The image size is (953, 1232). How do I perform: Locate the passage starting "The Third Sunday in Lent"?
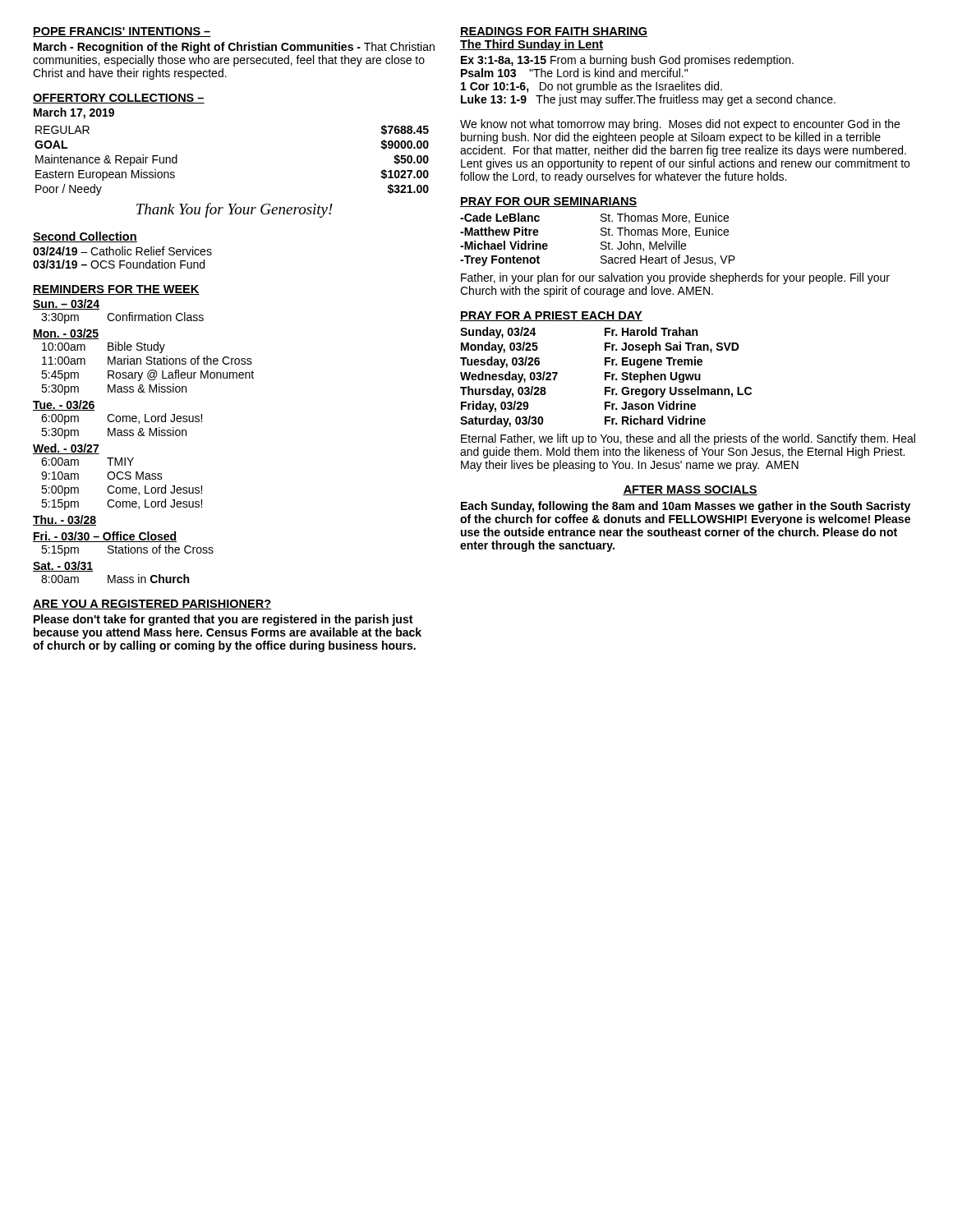532,44
